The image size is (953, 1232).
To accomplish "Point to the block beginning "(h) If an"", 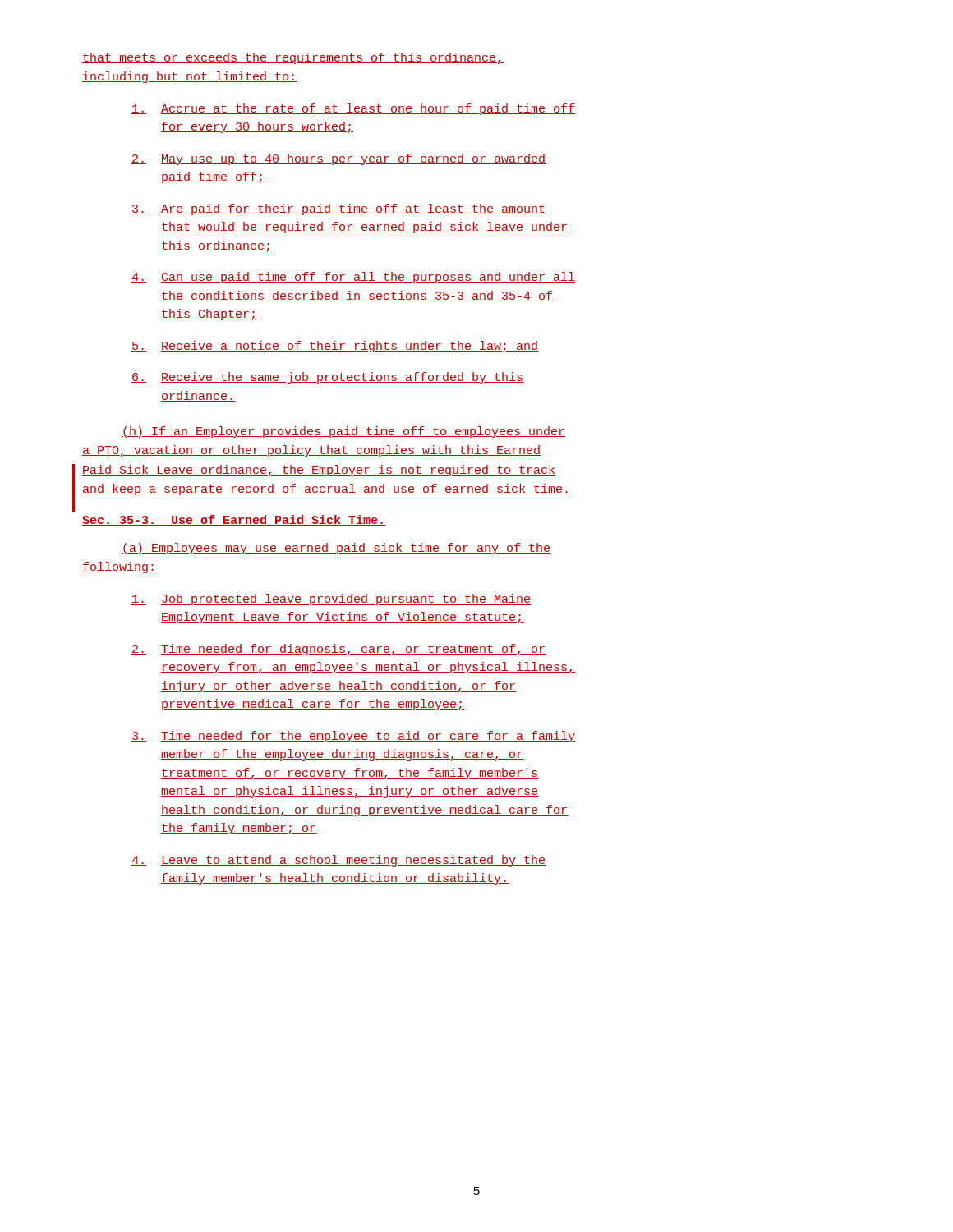I will click(x=326, y=461).
